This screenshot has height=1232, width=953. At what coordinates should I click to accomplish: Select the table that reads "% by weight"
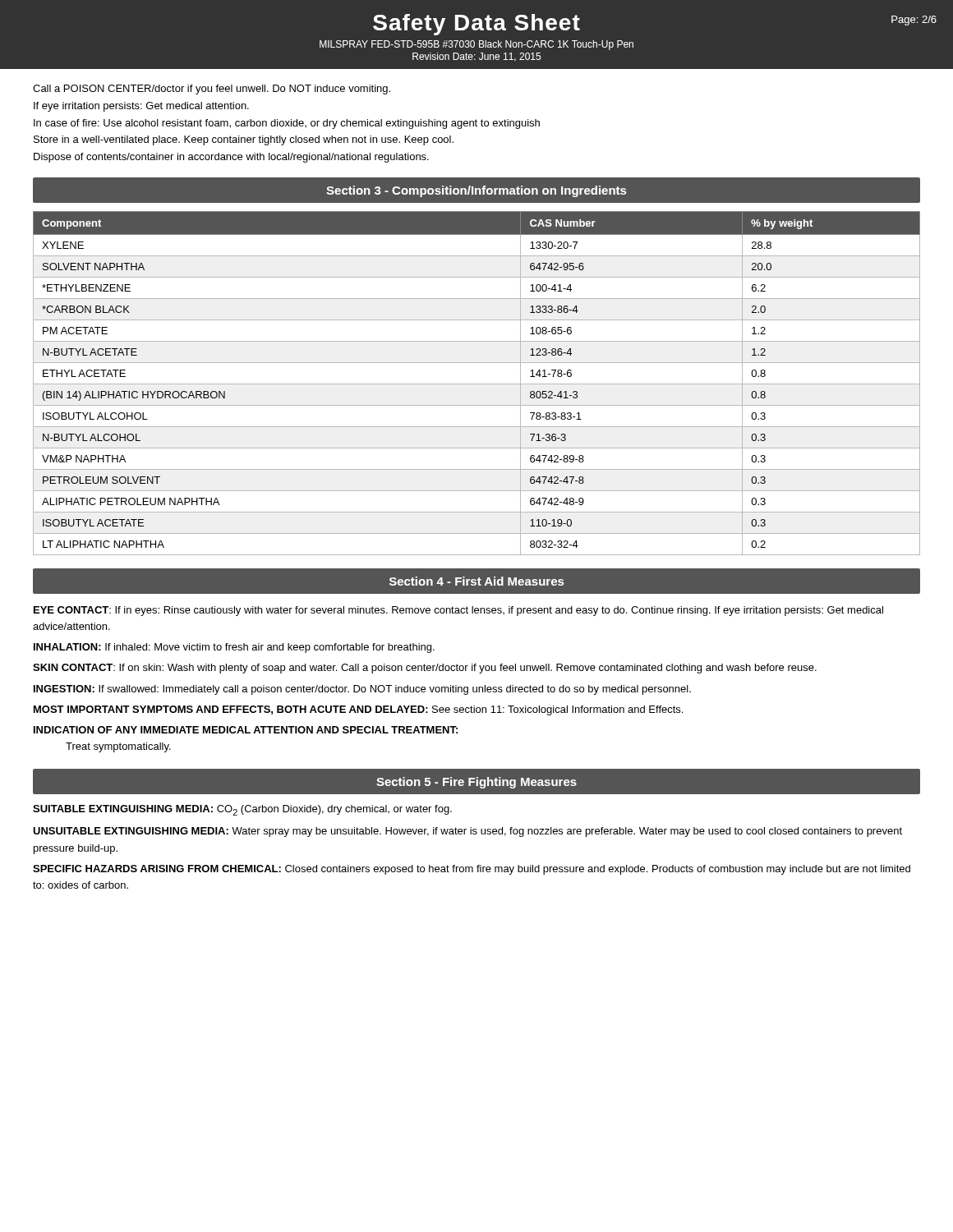(x=476, y=383)
